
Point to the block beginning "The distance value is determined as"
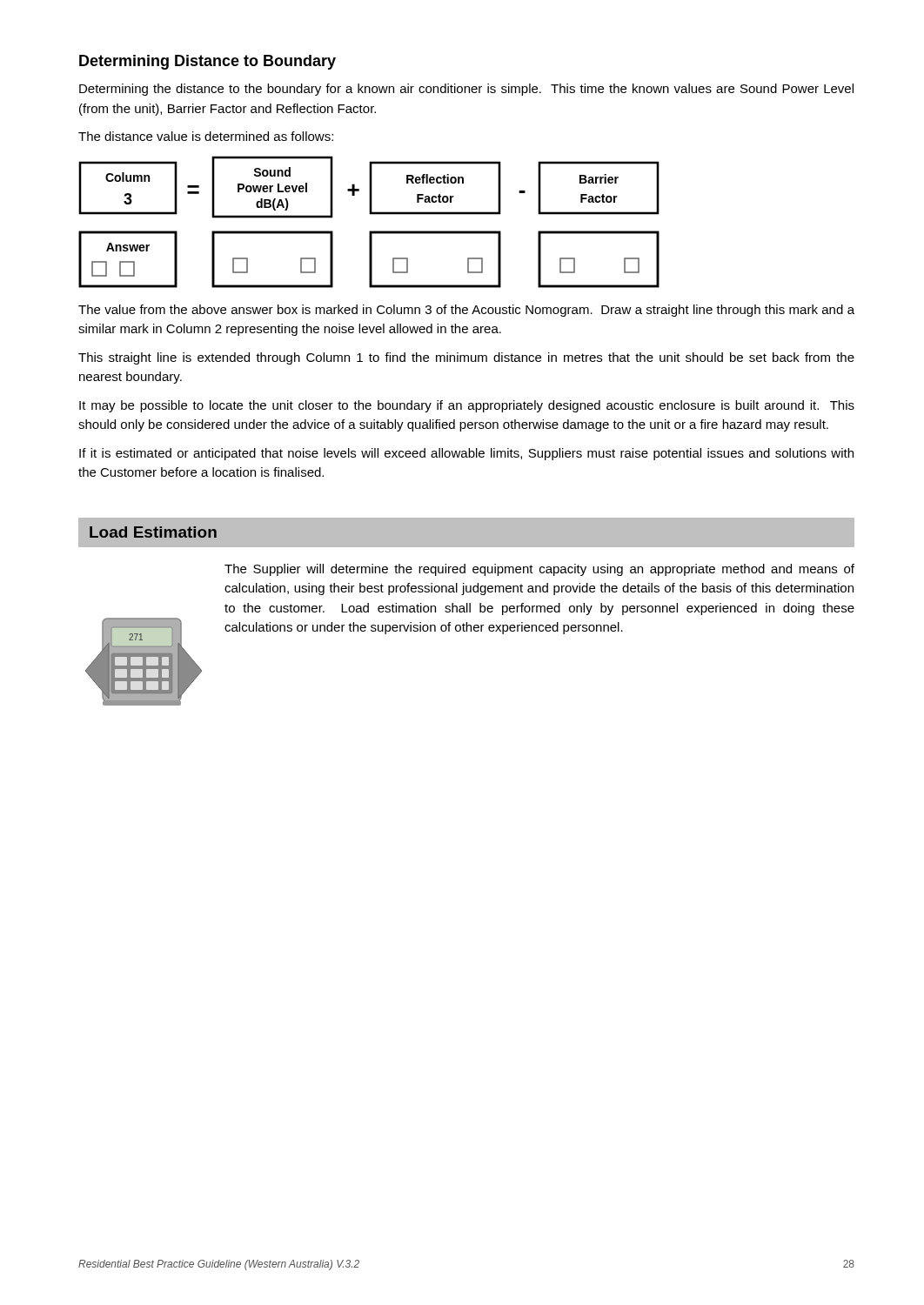pos(206,136)
